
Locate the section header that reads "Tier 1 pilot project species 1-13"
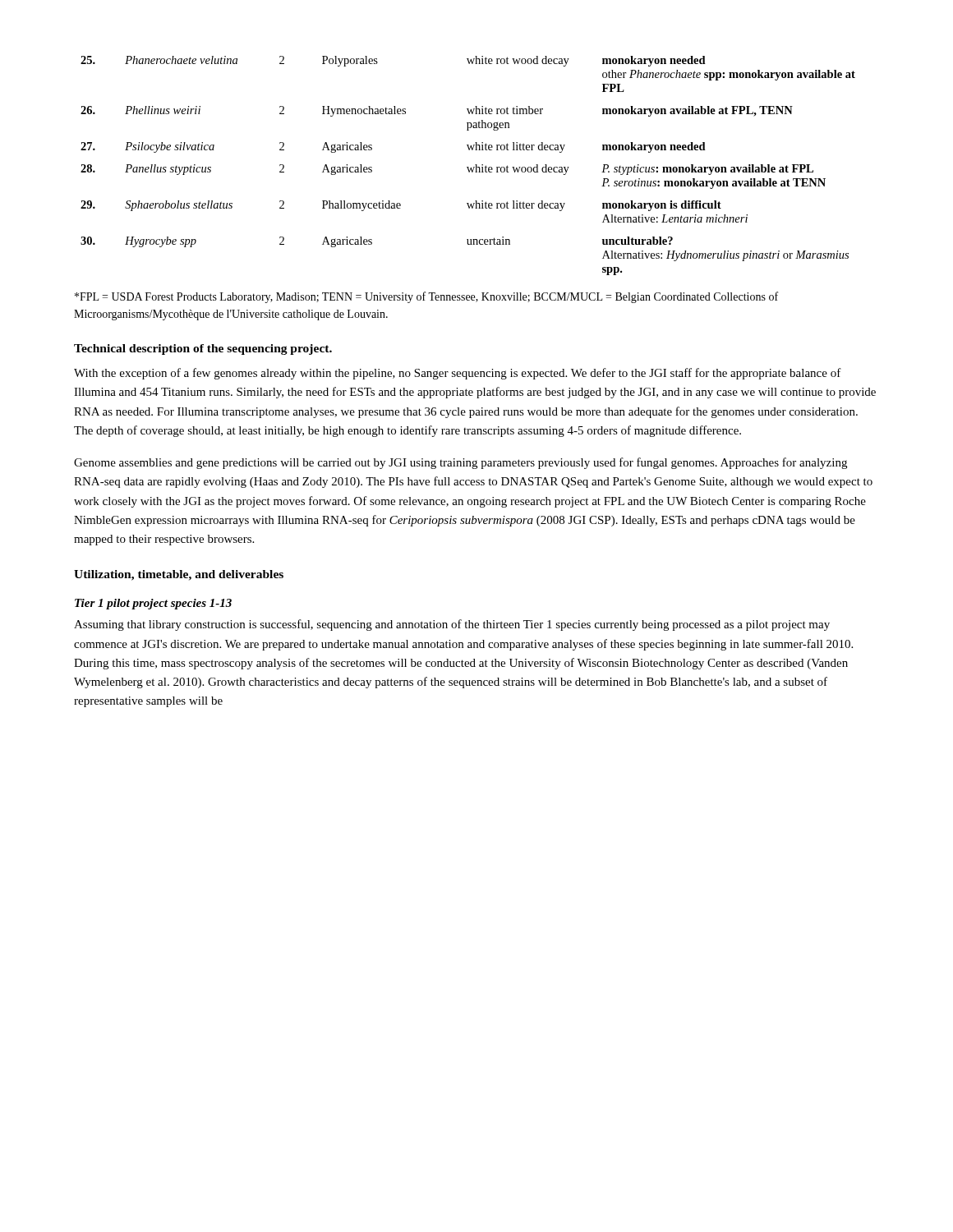[x=153, y=603]
